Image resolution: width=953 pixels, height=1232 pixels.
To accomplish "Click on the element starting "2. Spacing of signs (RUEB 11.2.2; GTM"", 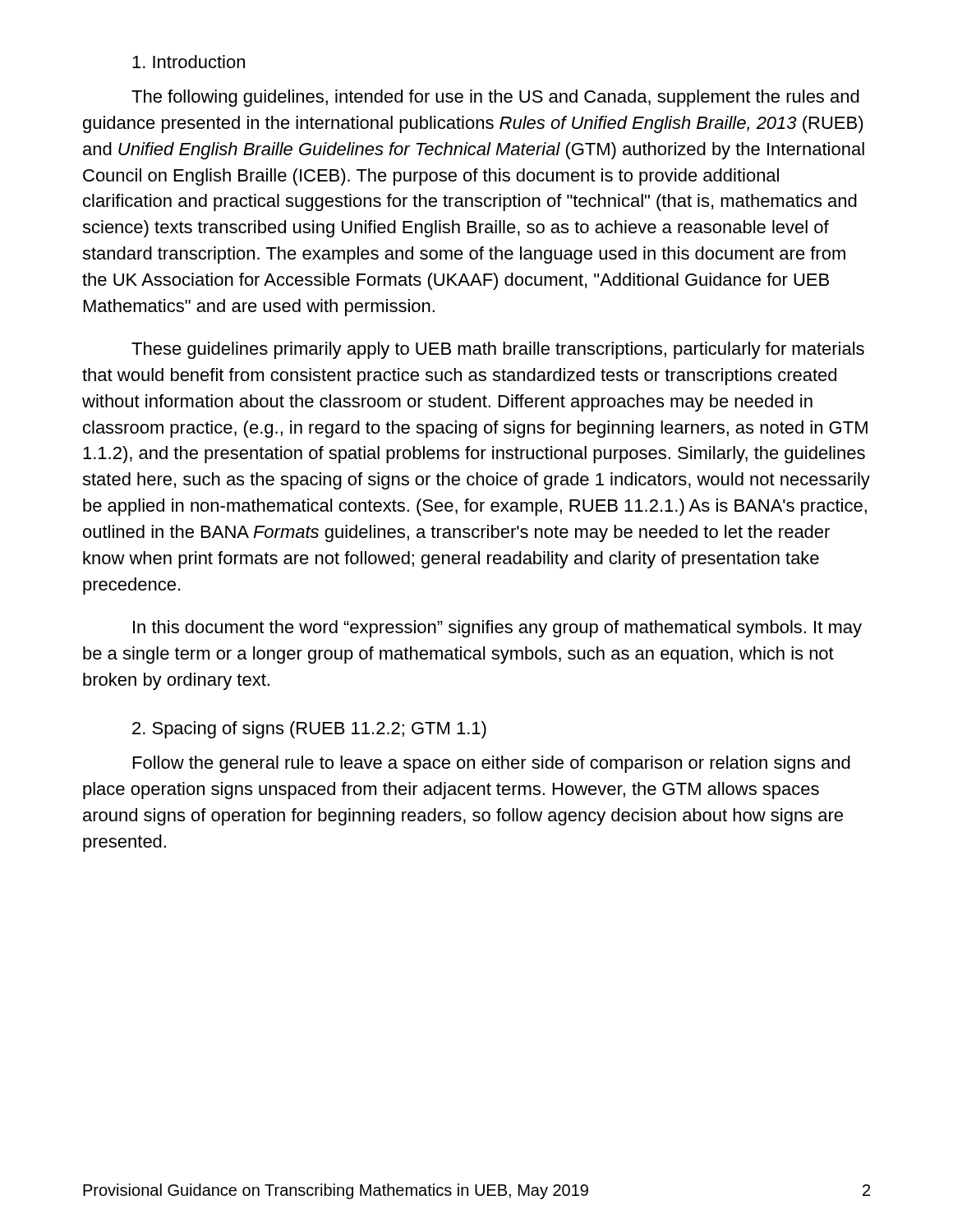I will (x=309, y=729).
